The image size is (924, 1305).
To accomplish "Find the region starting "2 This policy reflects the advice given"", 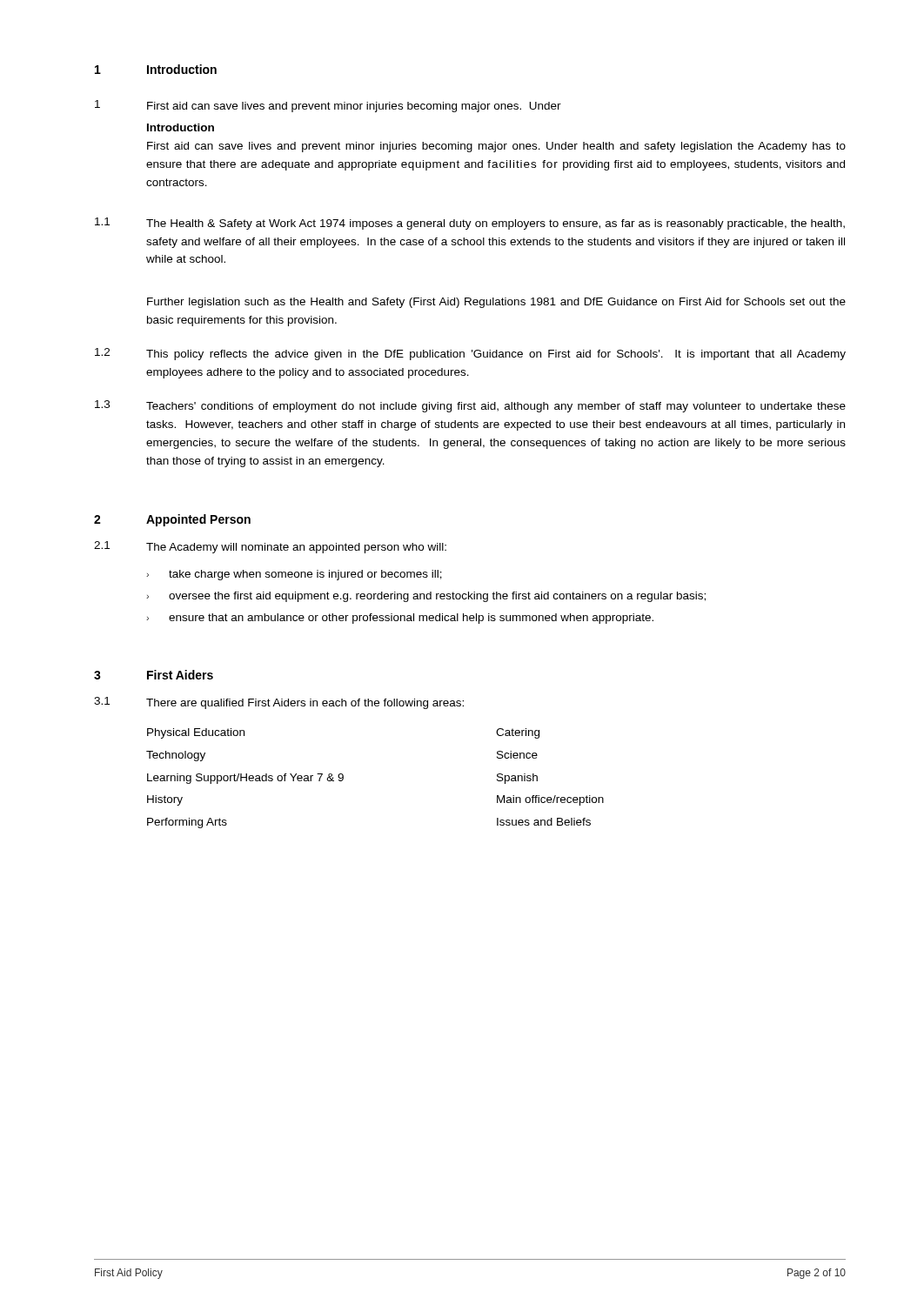I will [x=470, y=364].
